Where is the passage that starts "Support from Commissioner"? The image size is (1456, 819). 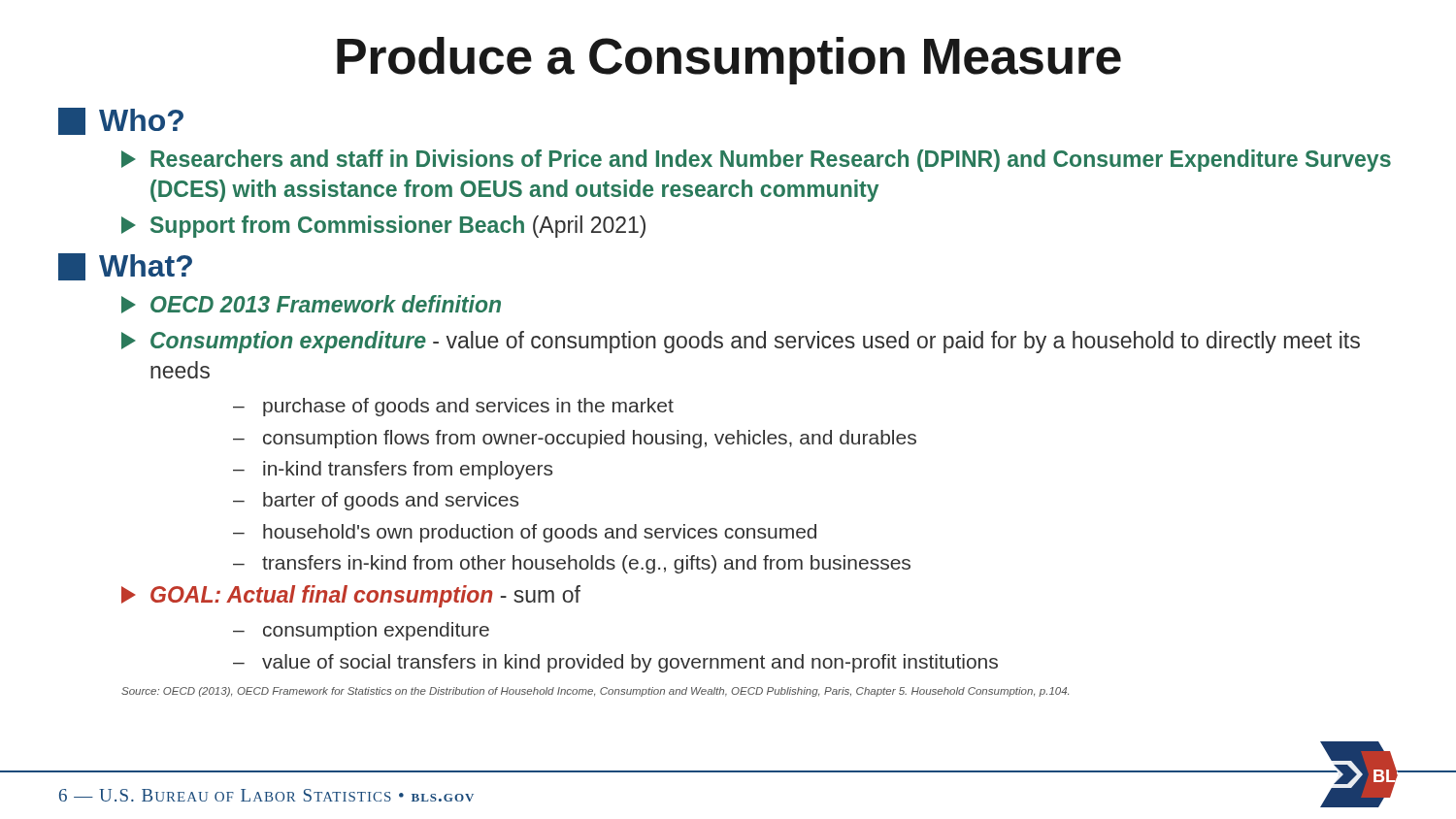coord(383,227)
